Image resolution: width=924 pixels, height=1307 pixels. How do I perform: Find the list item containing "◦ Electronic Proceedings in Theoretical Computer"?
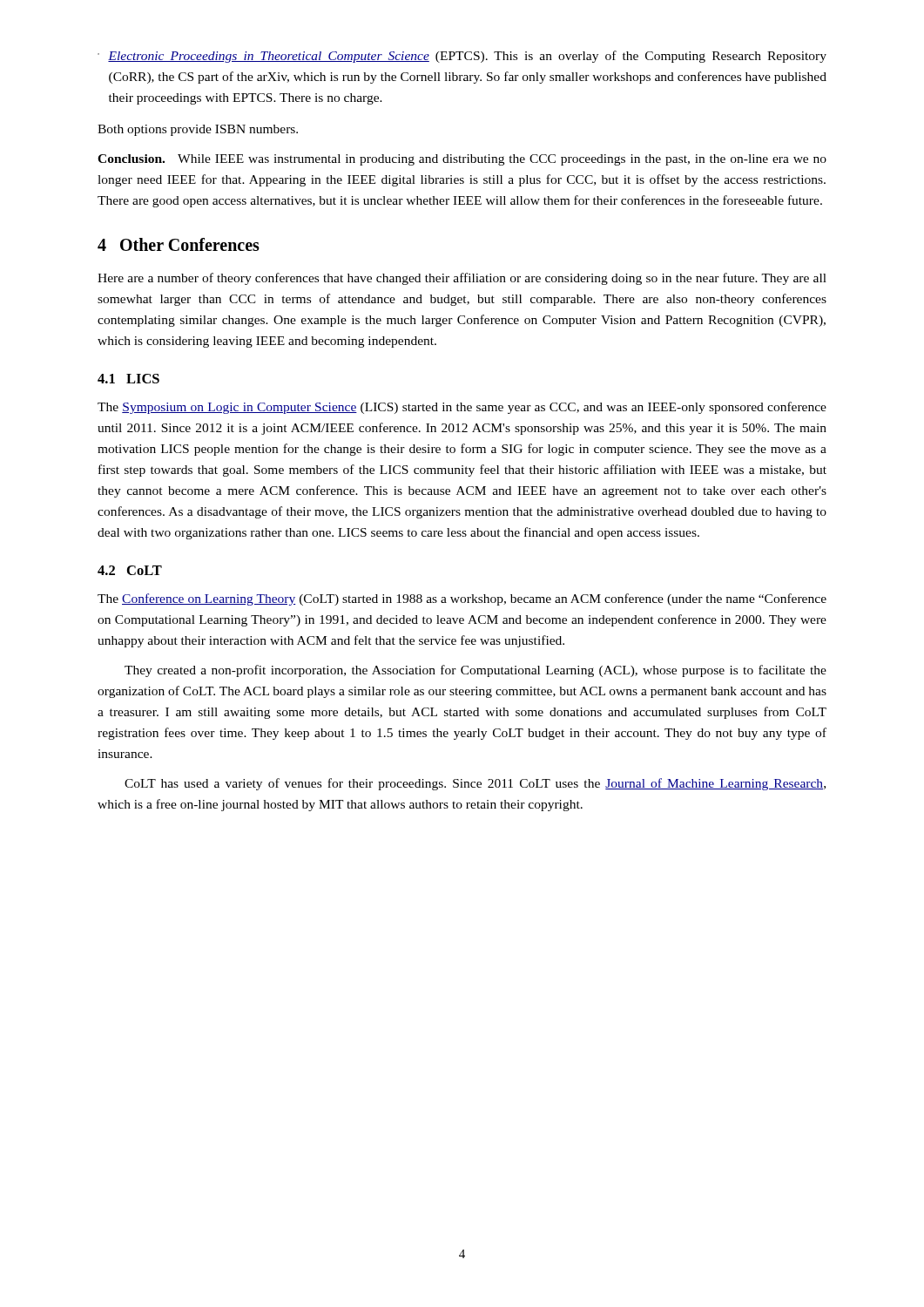(x=462, y=77)
